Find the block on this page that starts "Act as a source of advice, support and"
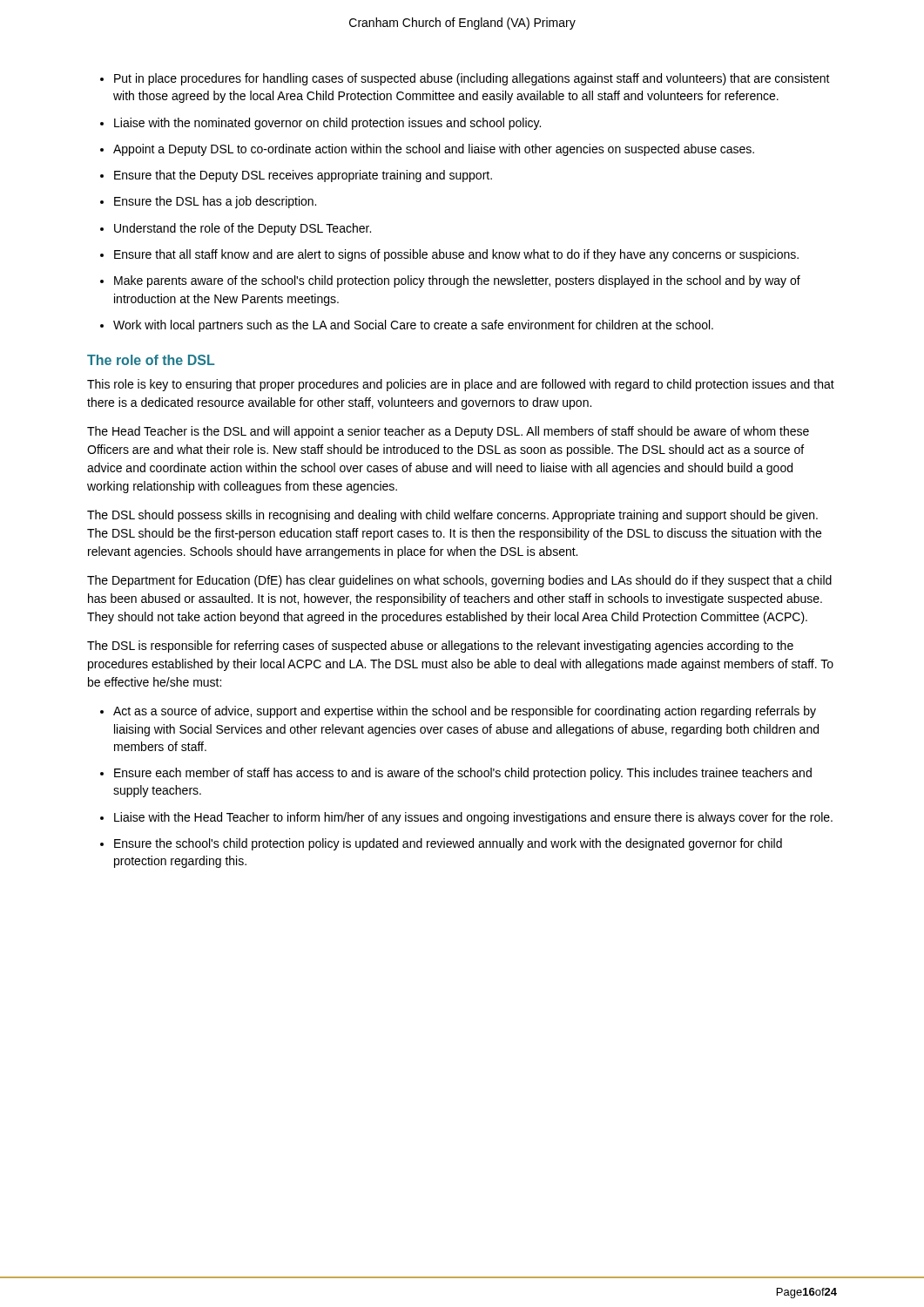The width and height of the screenshot is (924, 1307). click(466, 729)
